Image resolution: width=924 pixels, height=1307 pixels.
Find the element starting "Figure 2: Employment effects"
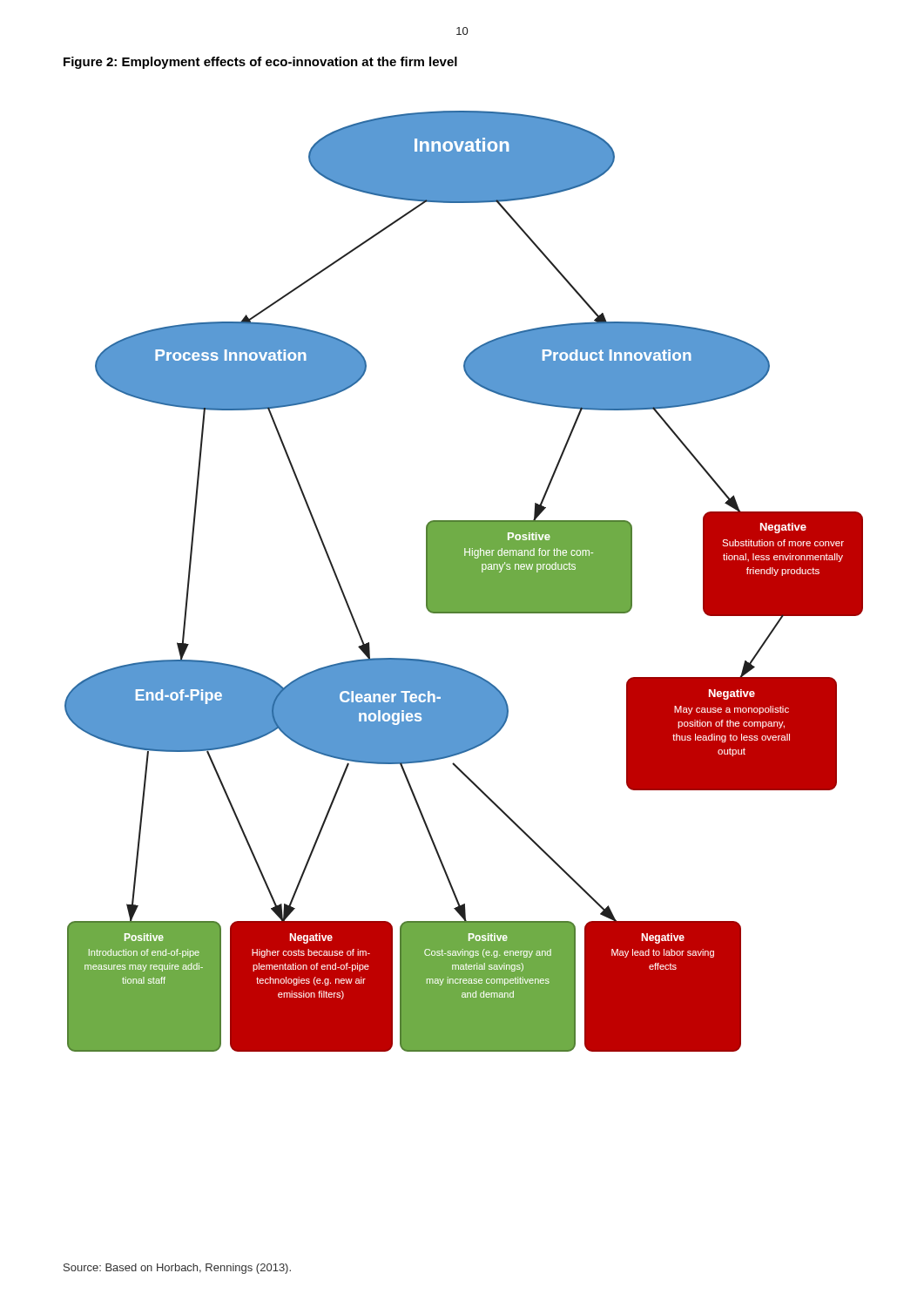(x=260, y=61)
